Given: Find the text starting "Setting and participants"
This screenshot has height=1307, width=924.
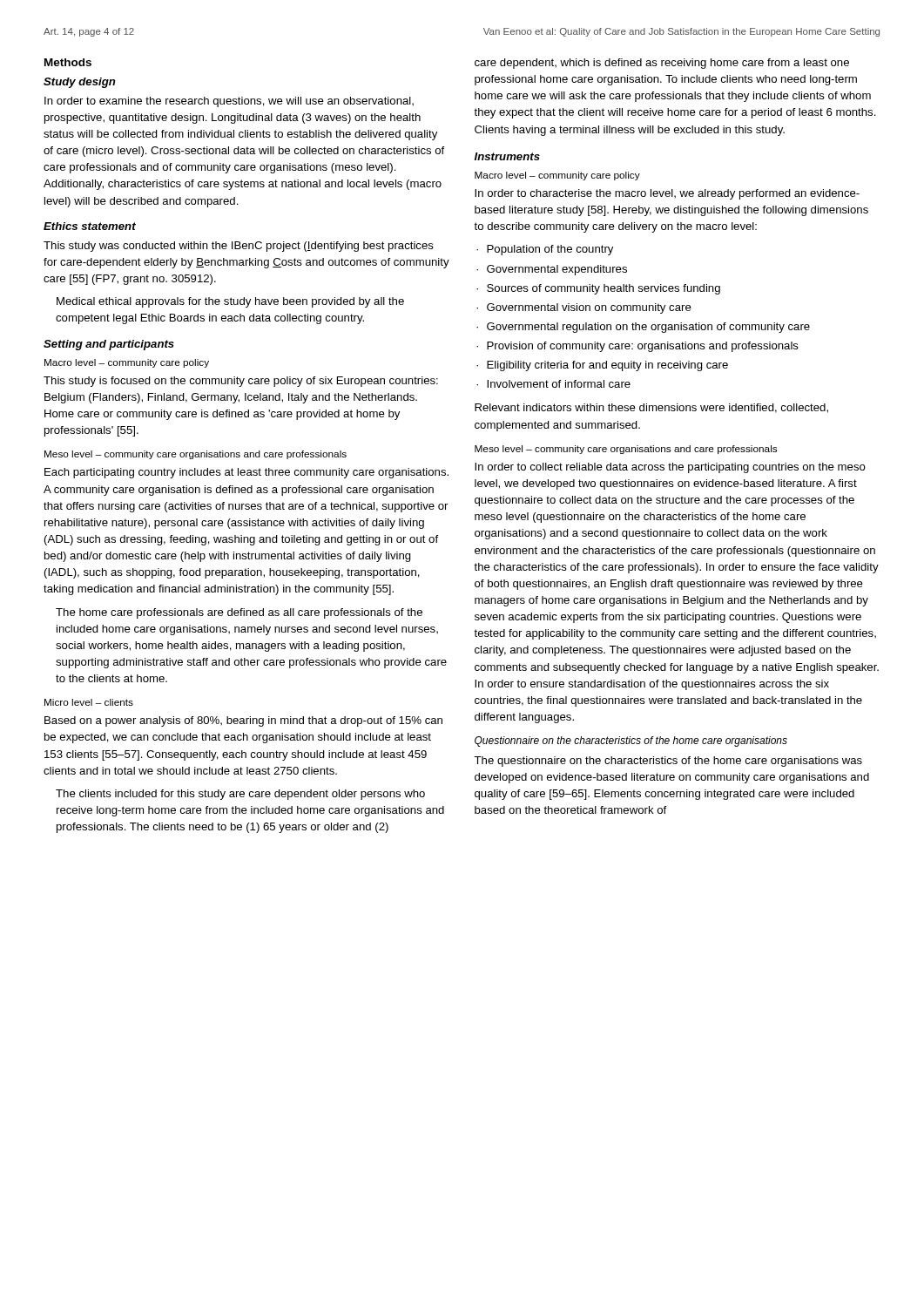Looking at the screenshot, I should (109, 343).
